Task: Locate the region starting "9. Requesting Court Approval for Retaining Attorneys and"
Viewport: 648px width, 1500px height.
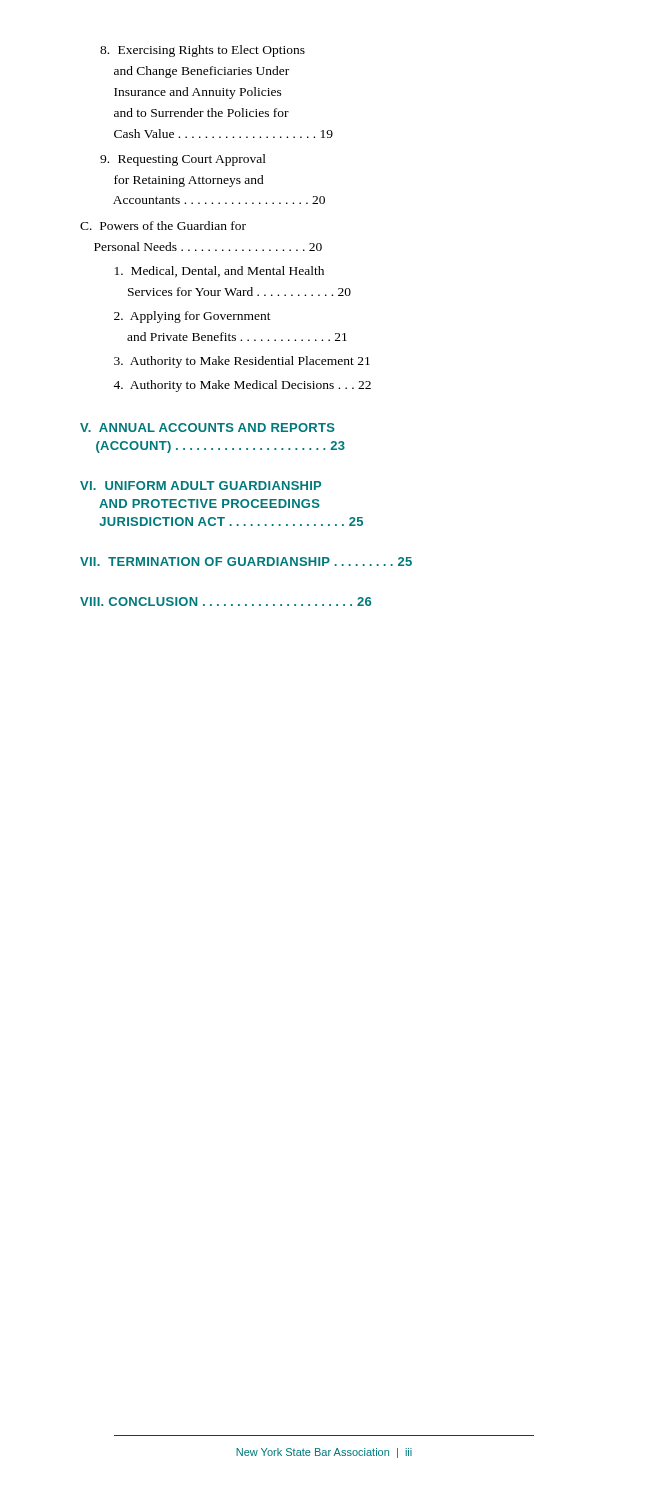Action: point(213,179)
